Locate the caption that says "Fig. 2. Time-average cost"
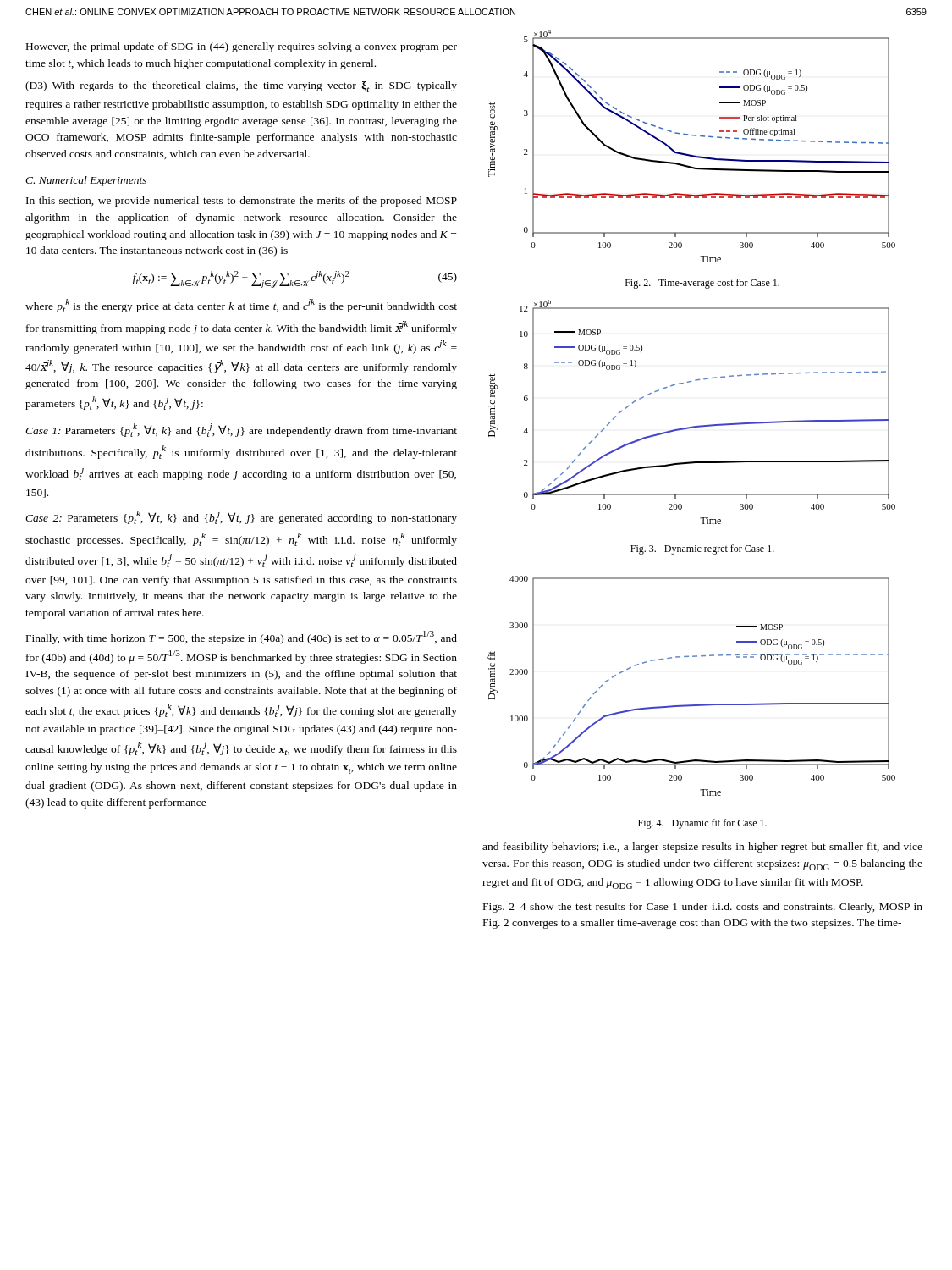This screenshot has height=1270, width=952. point(702,283)
